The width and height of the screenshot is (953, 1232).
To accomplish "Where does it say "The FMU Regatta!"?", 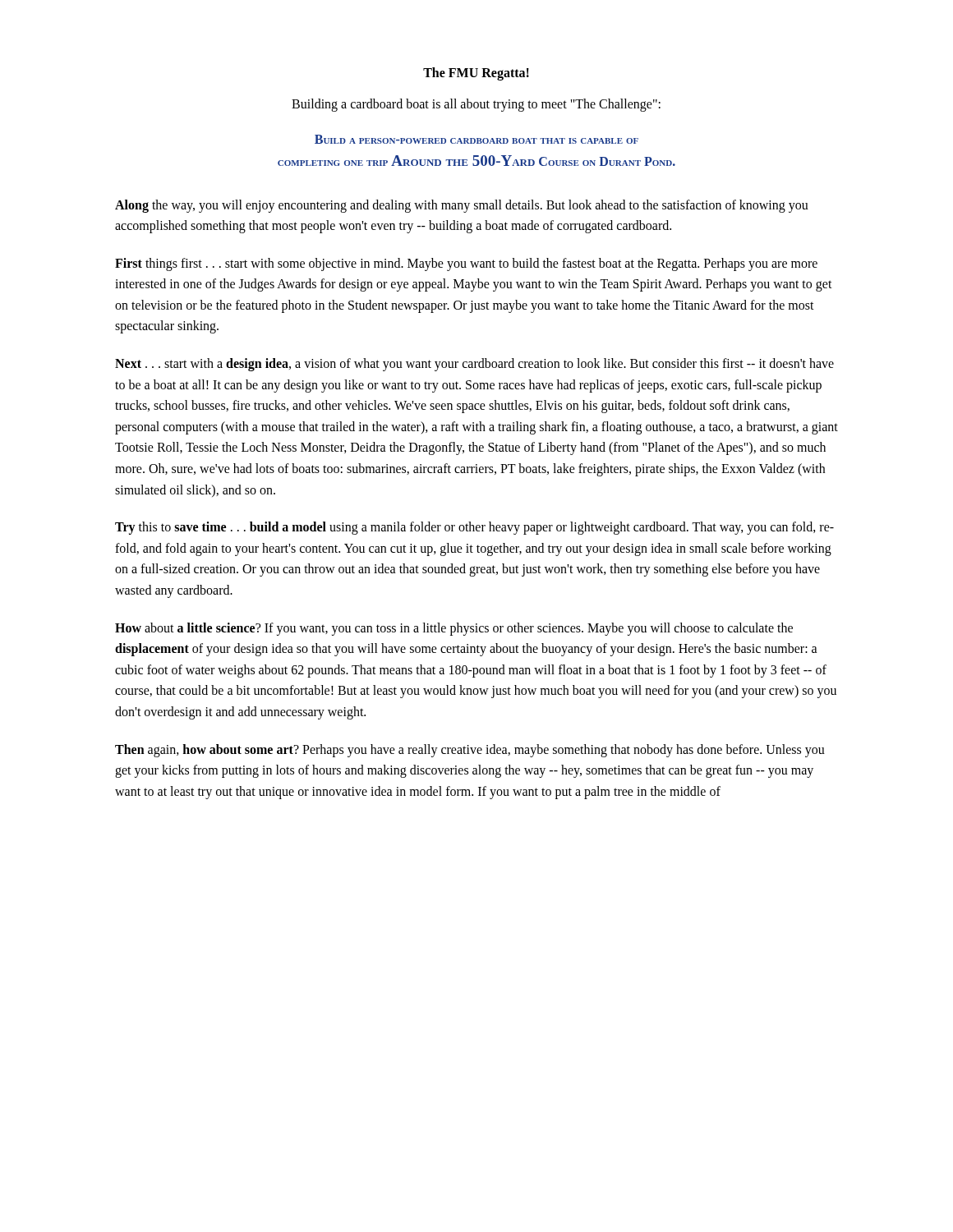I will pos(476,73).
